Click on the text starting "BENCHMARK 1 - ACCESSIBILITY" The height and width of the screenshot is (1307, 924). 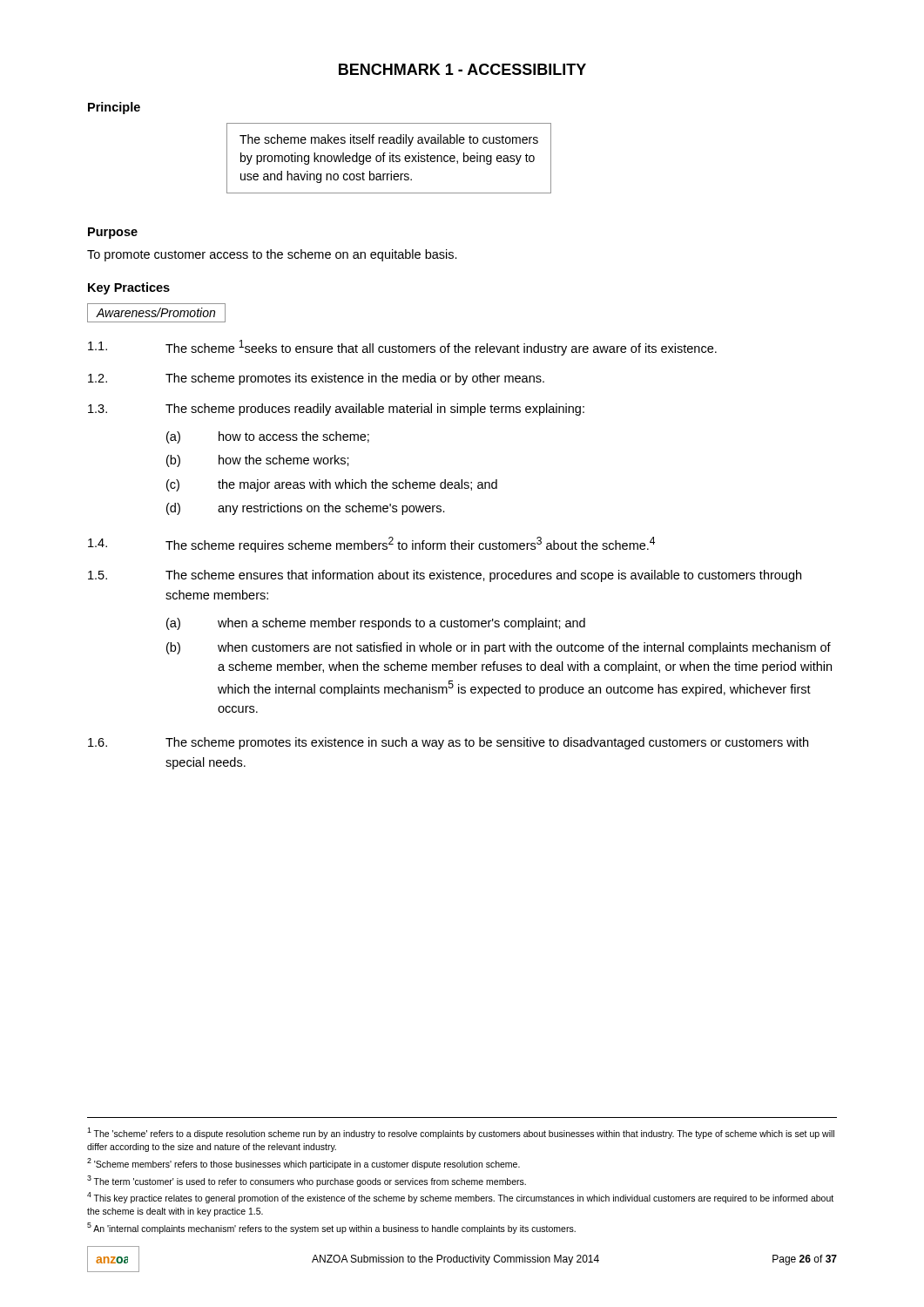click(462, 70)
